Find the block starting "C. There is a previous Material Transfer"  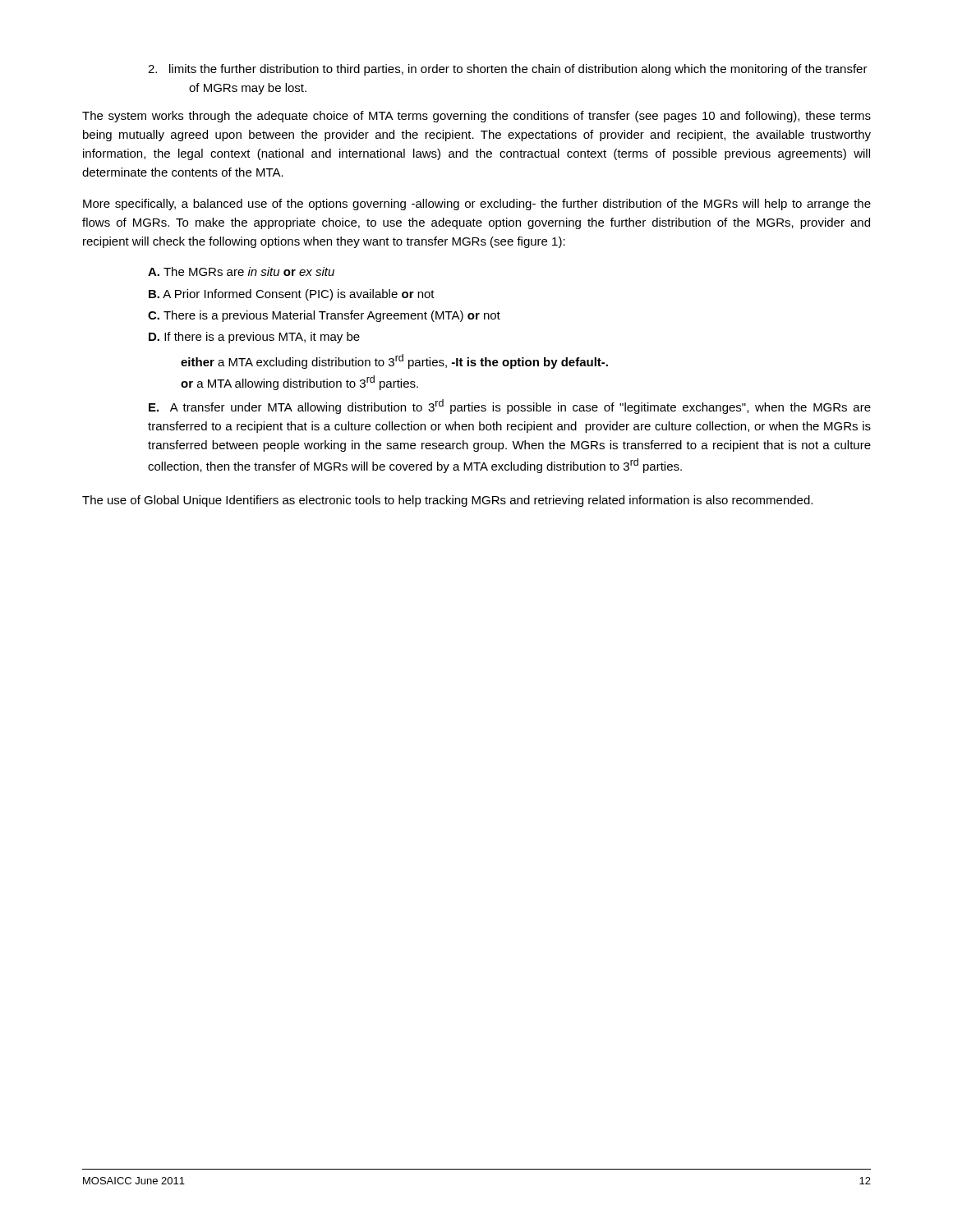(x=324, y=315)
